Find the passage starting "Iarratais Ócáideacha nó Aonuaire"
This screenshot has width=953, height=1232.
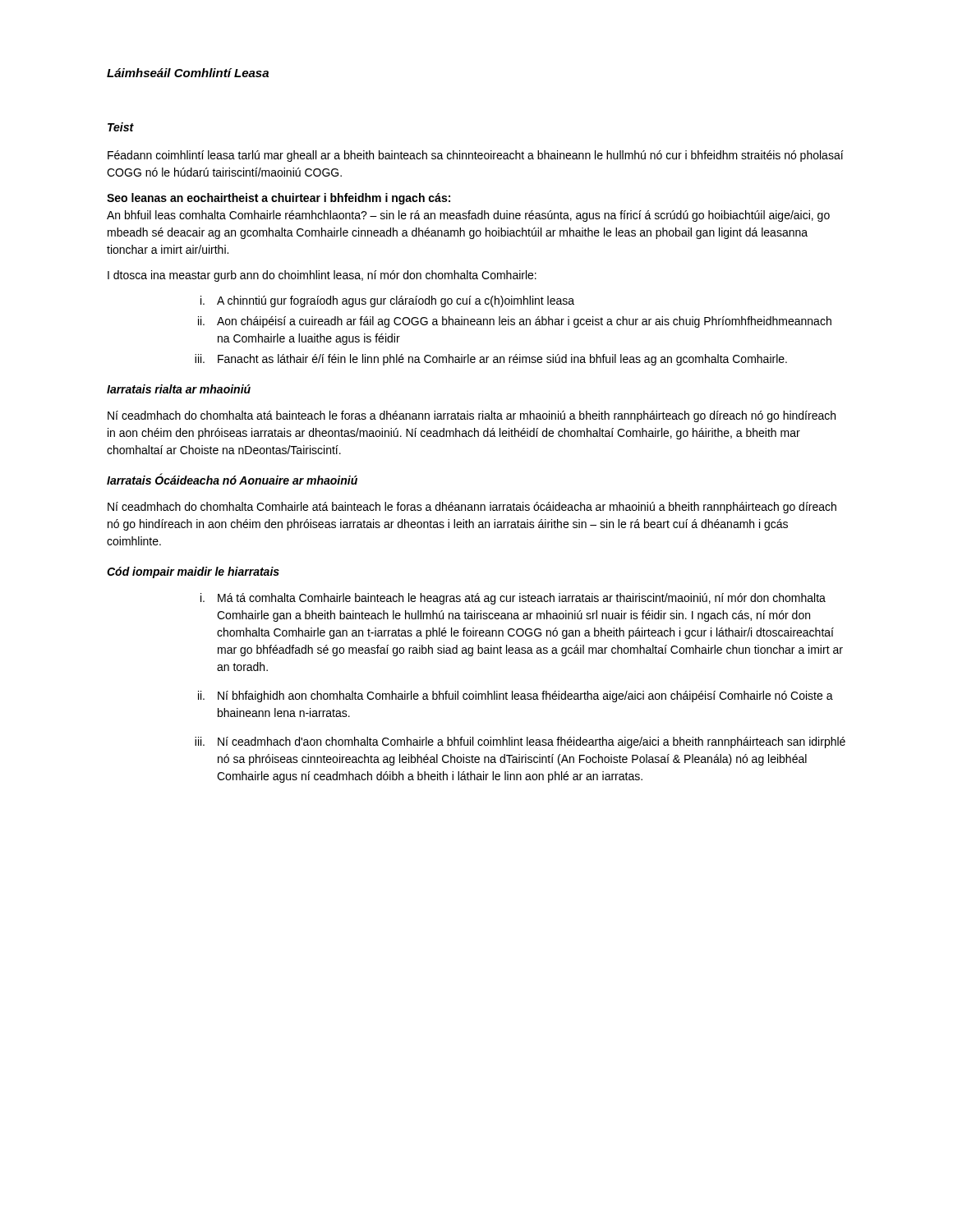click(x=232, y=480)
